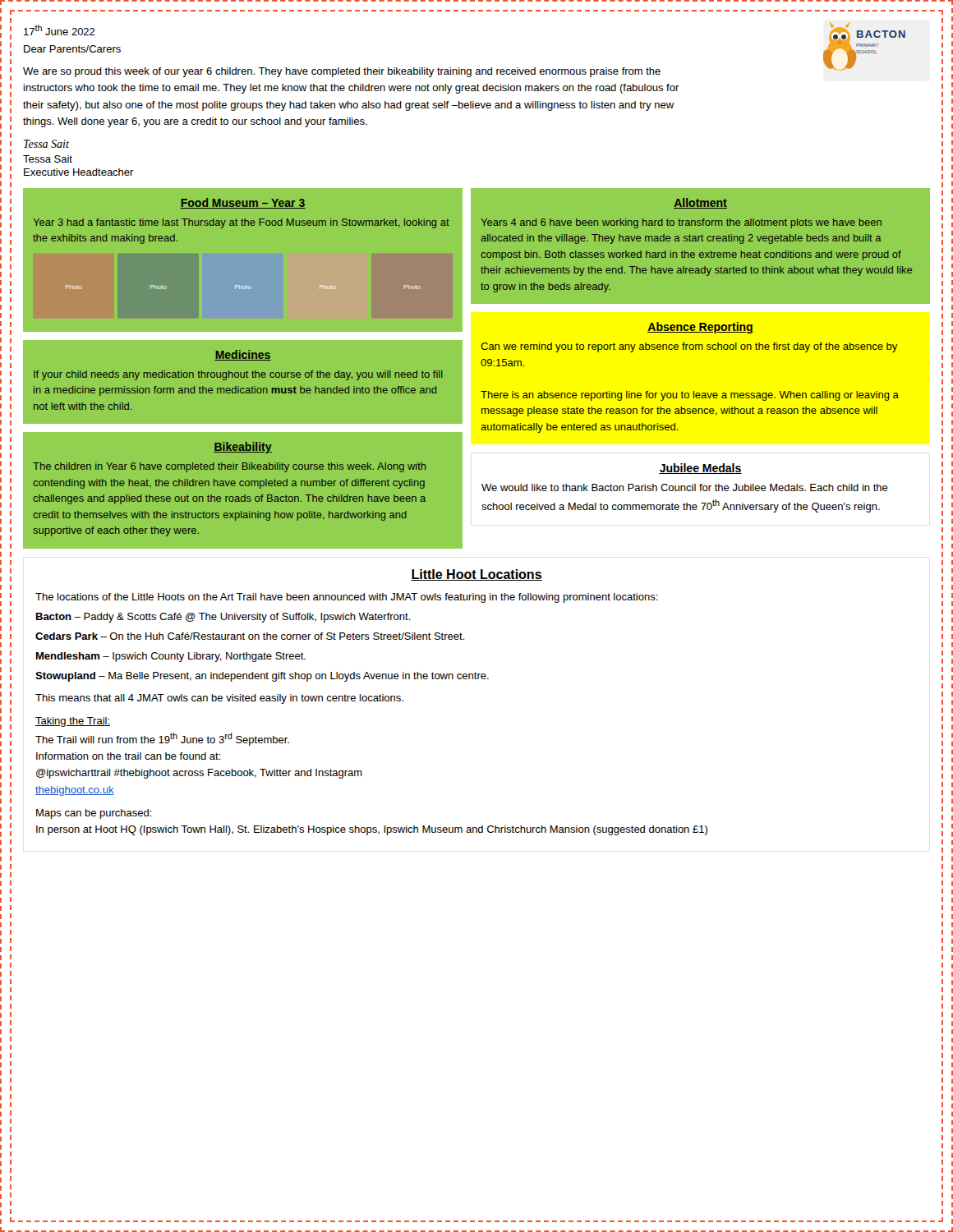The height and width of the screenshot is (1232, 953).
Task: Locate the logo
Action: tap(877, 51)
